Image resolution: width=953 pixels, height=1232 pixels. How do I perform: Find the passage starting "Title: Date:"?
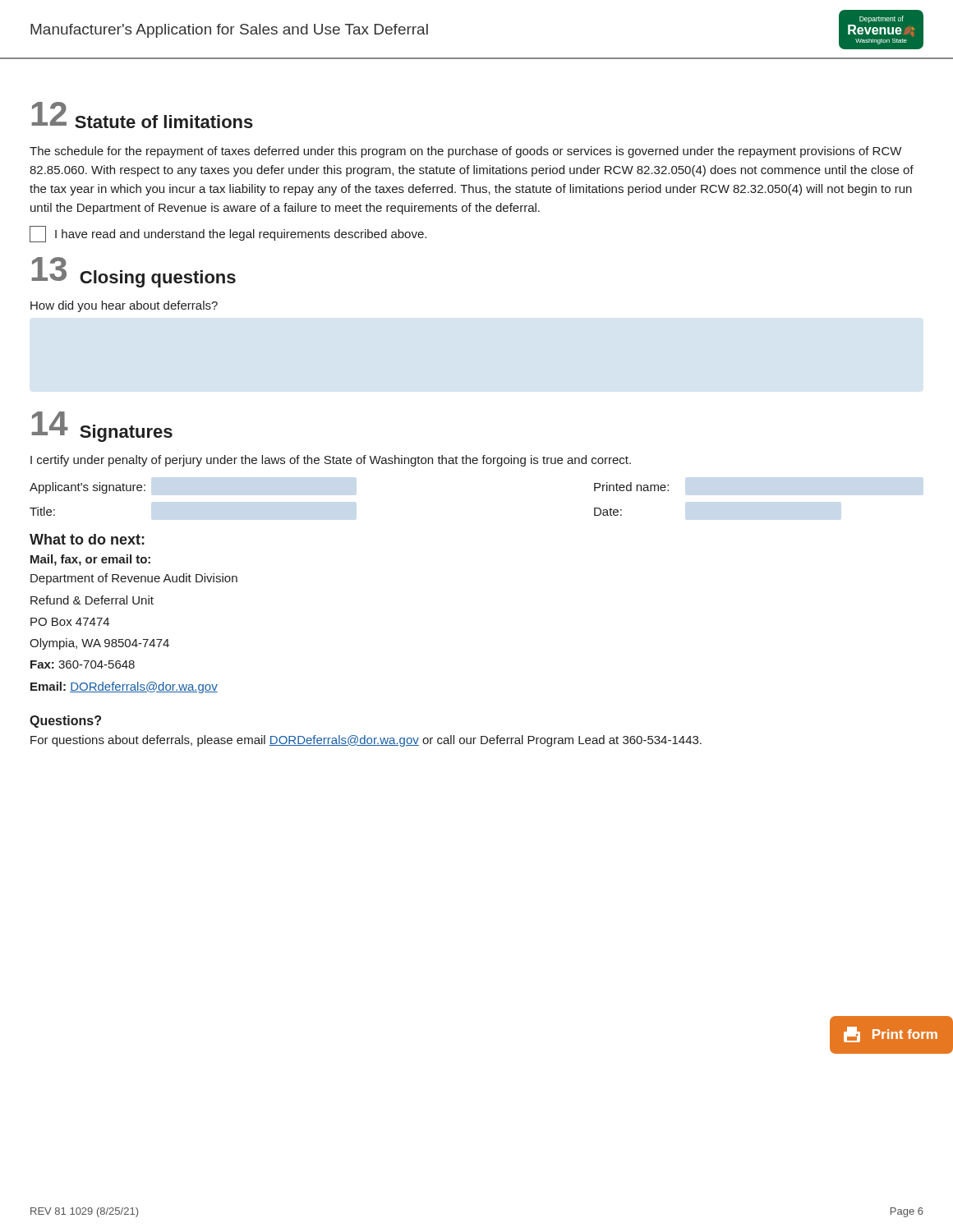click(x=41, y=511)
